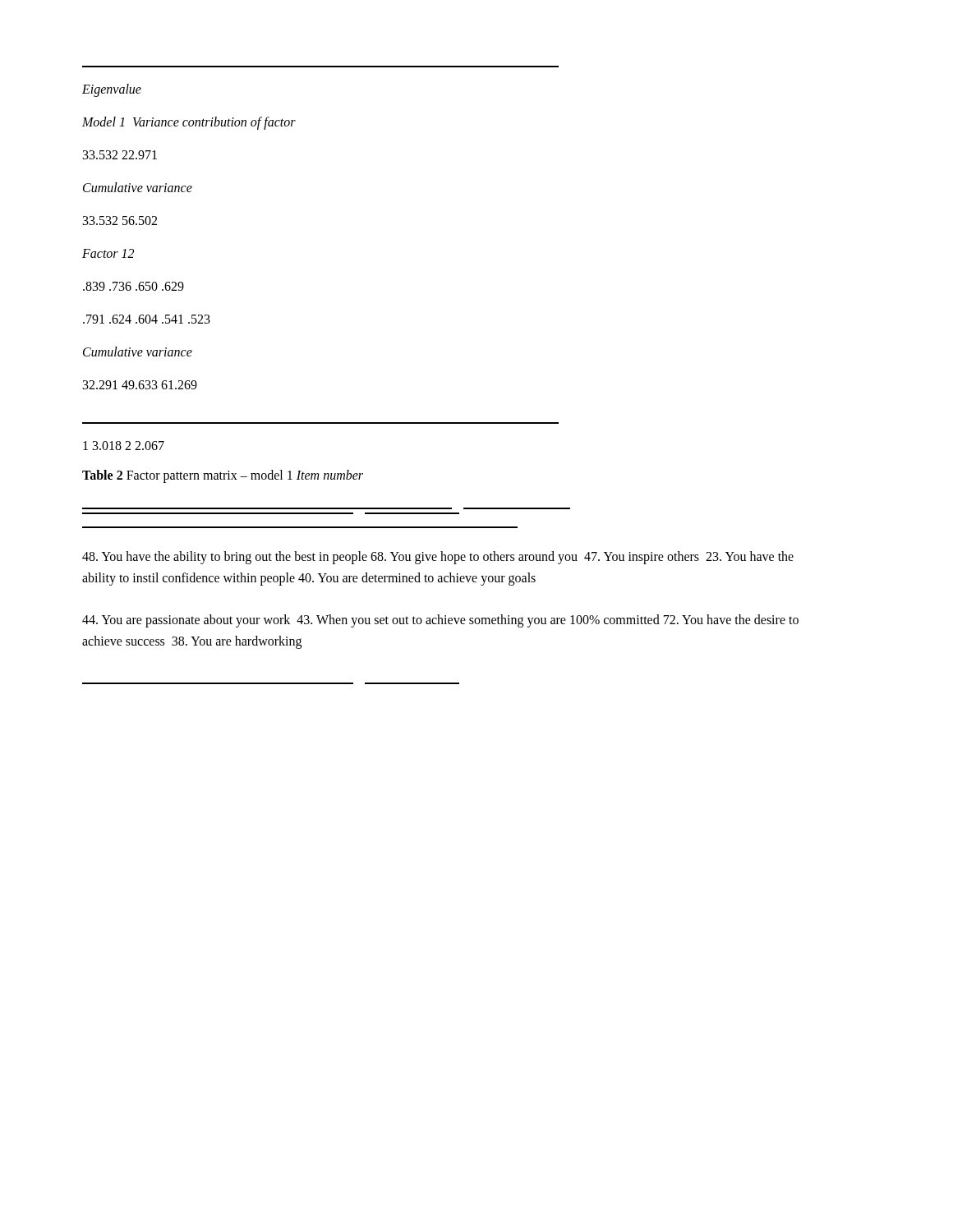Find the element starting ".791 .624 .604 .541 .523"
The width and height of the screenshot is (953, 1232).
tap(146, 319)
